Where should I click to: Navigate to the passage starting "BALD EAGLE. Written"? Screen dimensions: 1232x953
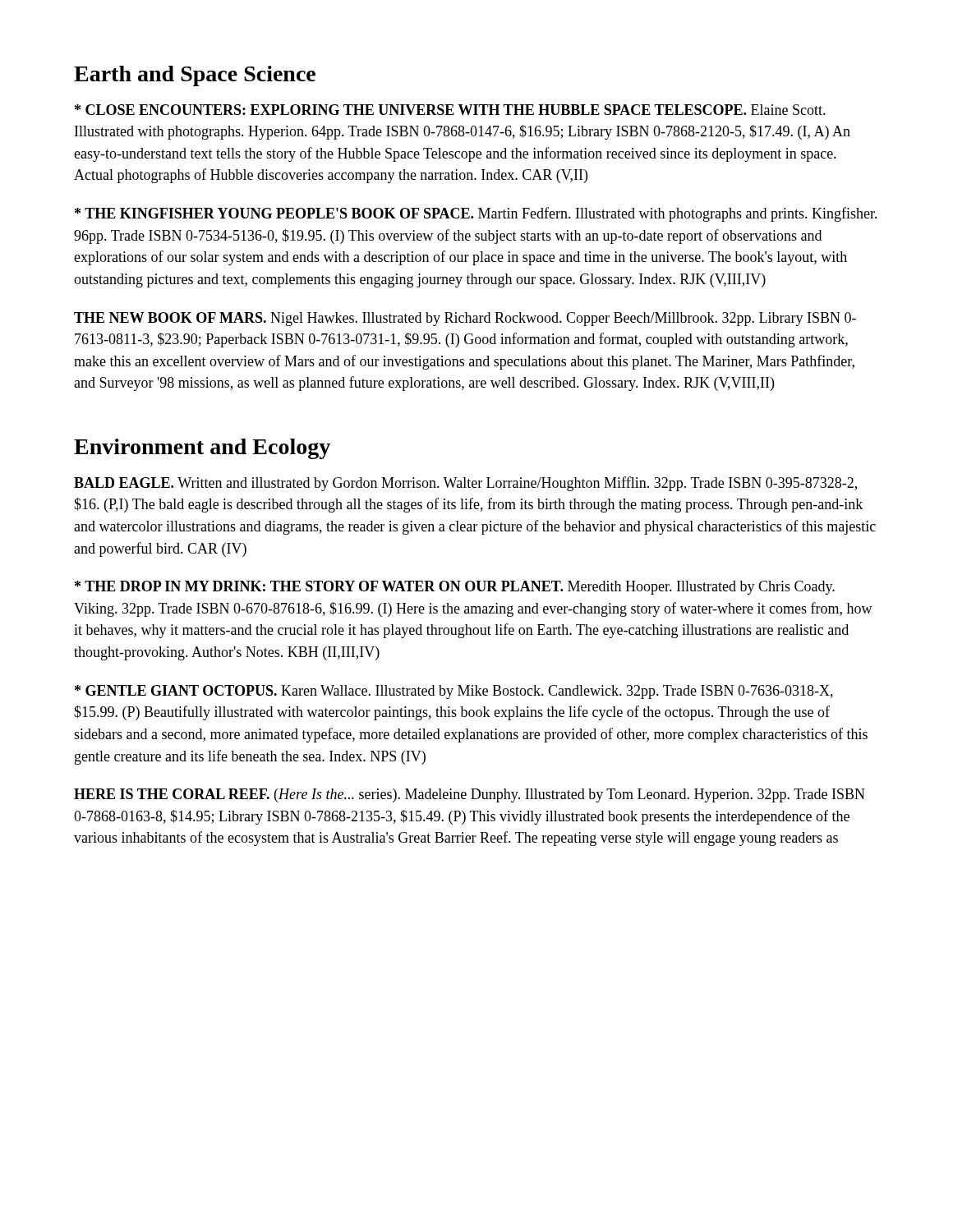pos(475,515)
